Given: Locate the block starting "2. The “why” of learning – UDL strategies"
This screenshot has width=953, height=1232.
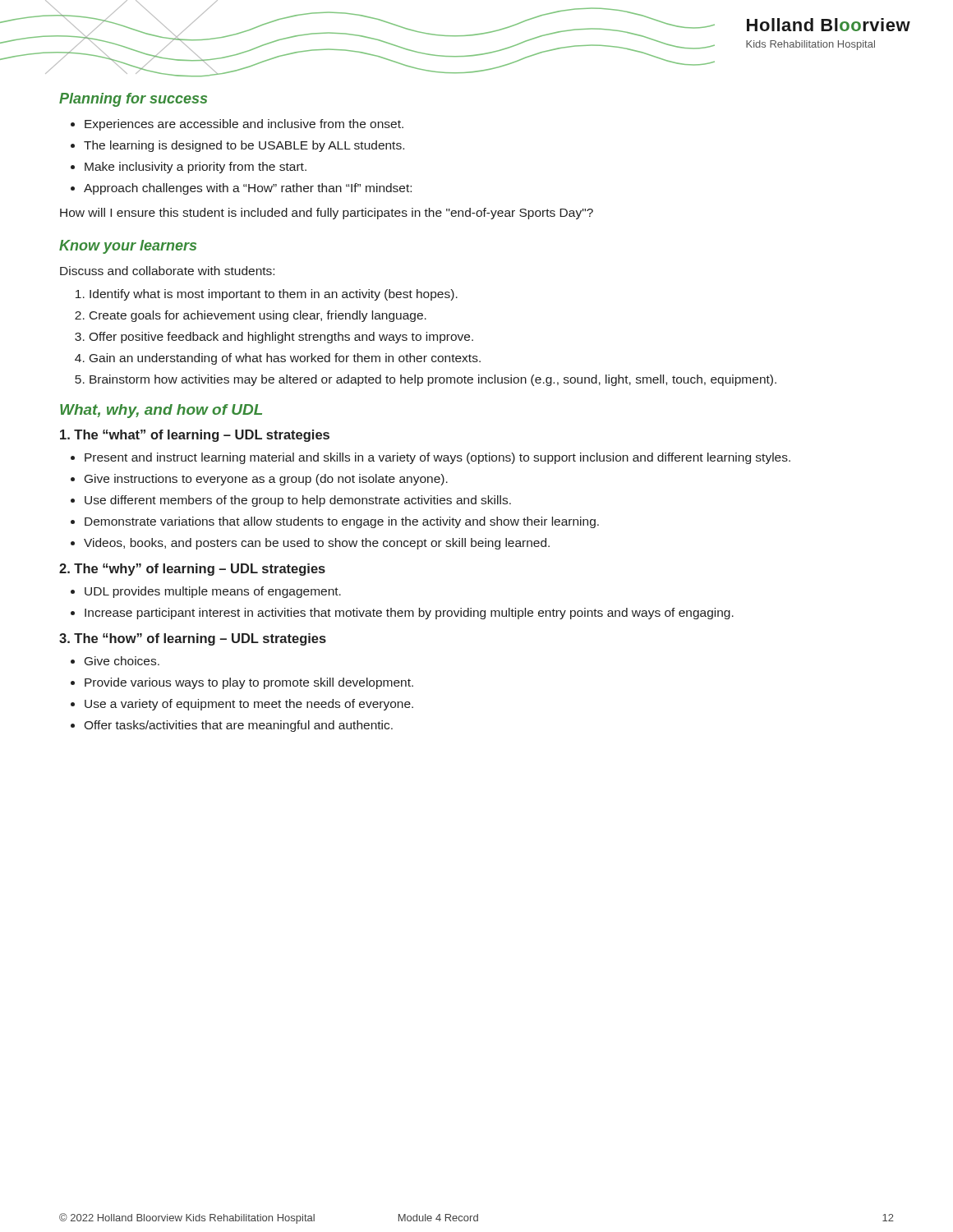Looking at the screenshot, I should coord(192,569).
